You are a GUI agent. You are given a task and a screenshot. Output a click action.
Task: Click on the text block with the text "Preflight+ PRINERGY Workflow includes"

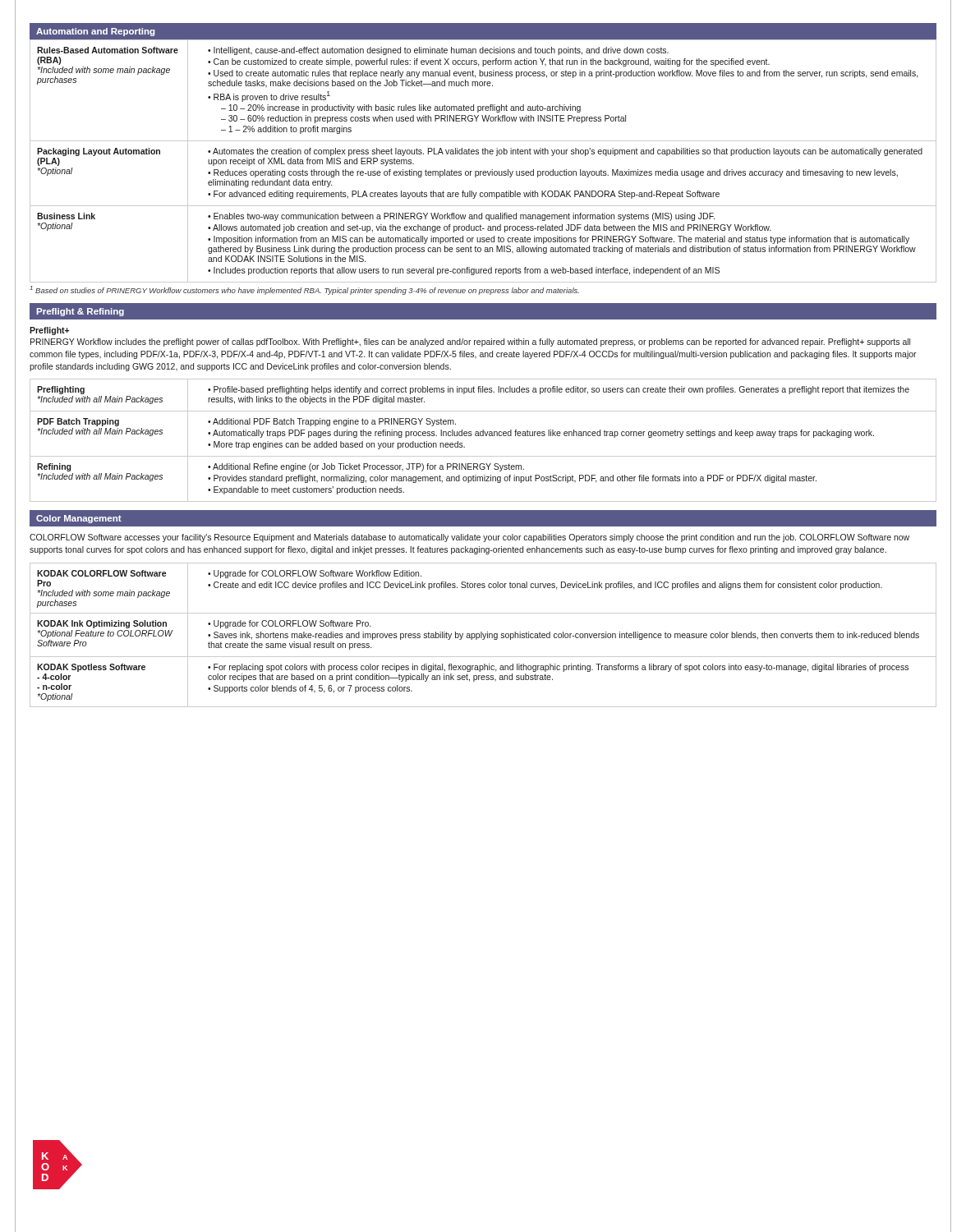pos(473,348)
